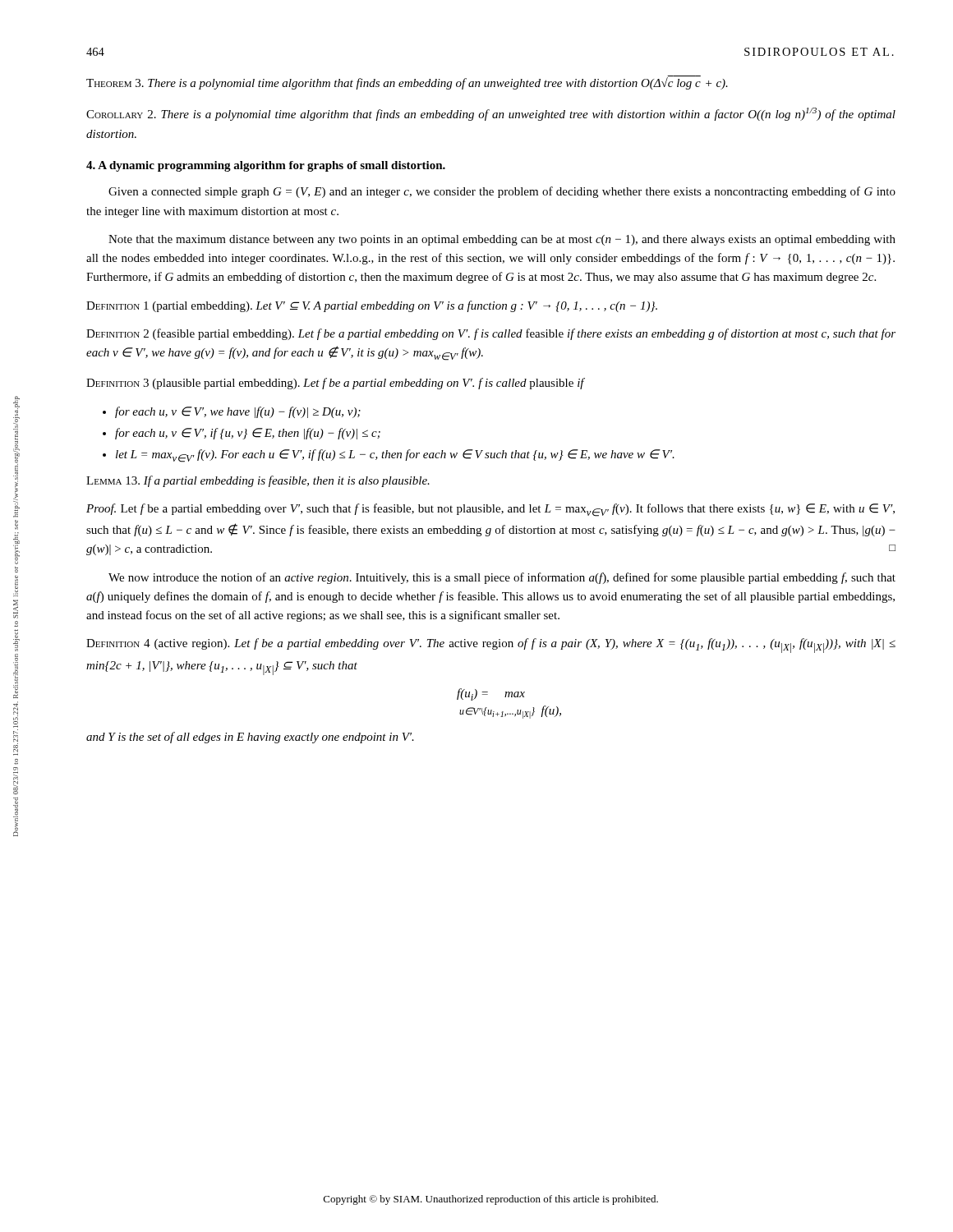The height and width of the screenshot is (1232, 953).
Task: Find the region starting "and Y is the set of all"
Action: [250, 736]
